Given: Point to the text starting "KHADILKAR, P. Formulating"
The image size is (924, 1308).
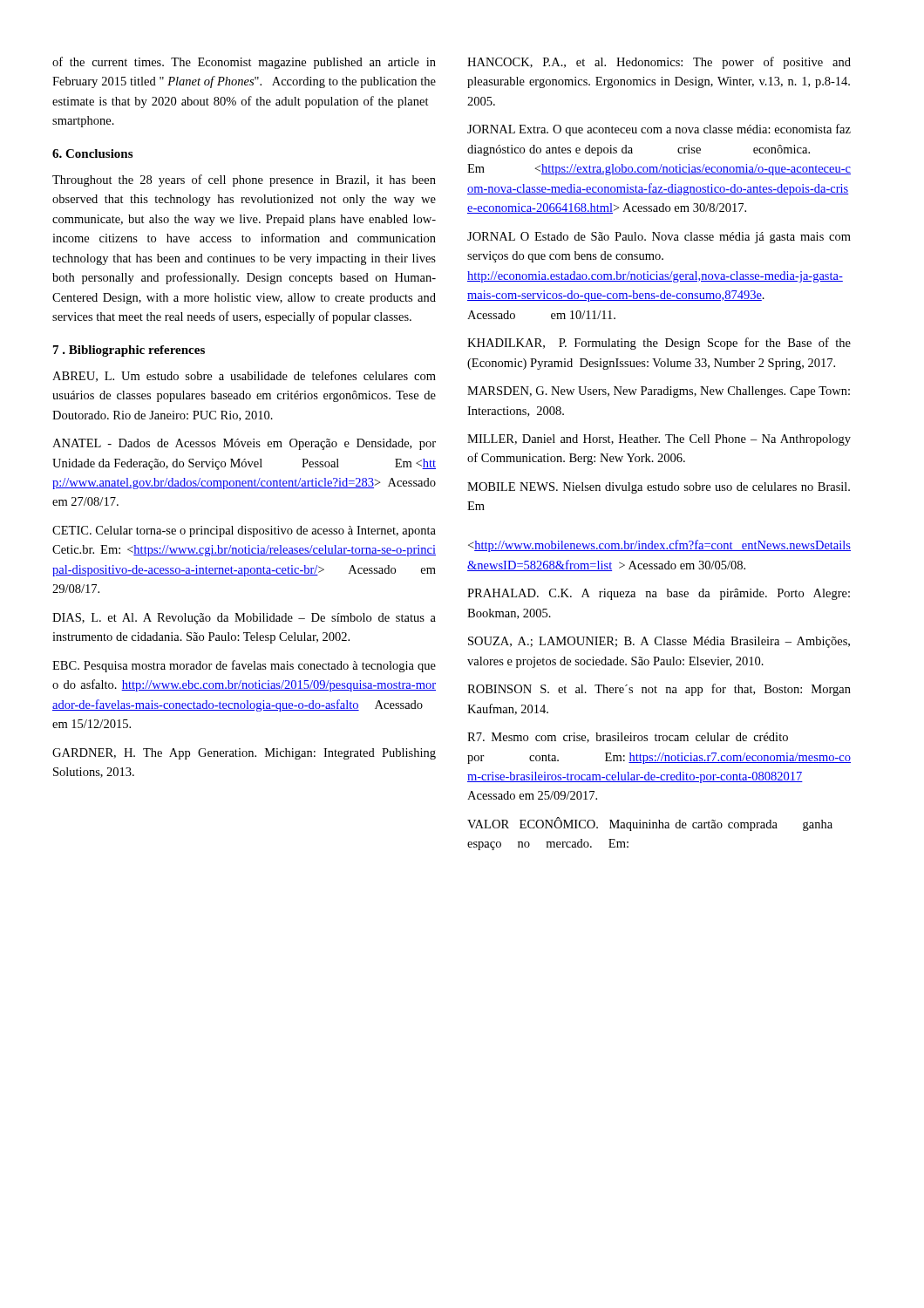Looking at the screenshot, I should [659, 353].
